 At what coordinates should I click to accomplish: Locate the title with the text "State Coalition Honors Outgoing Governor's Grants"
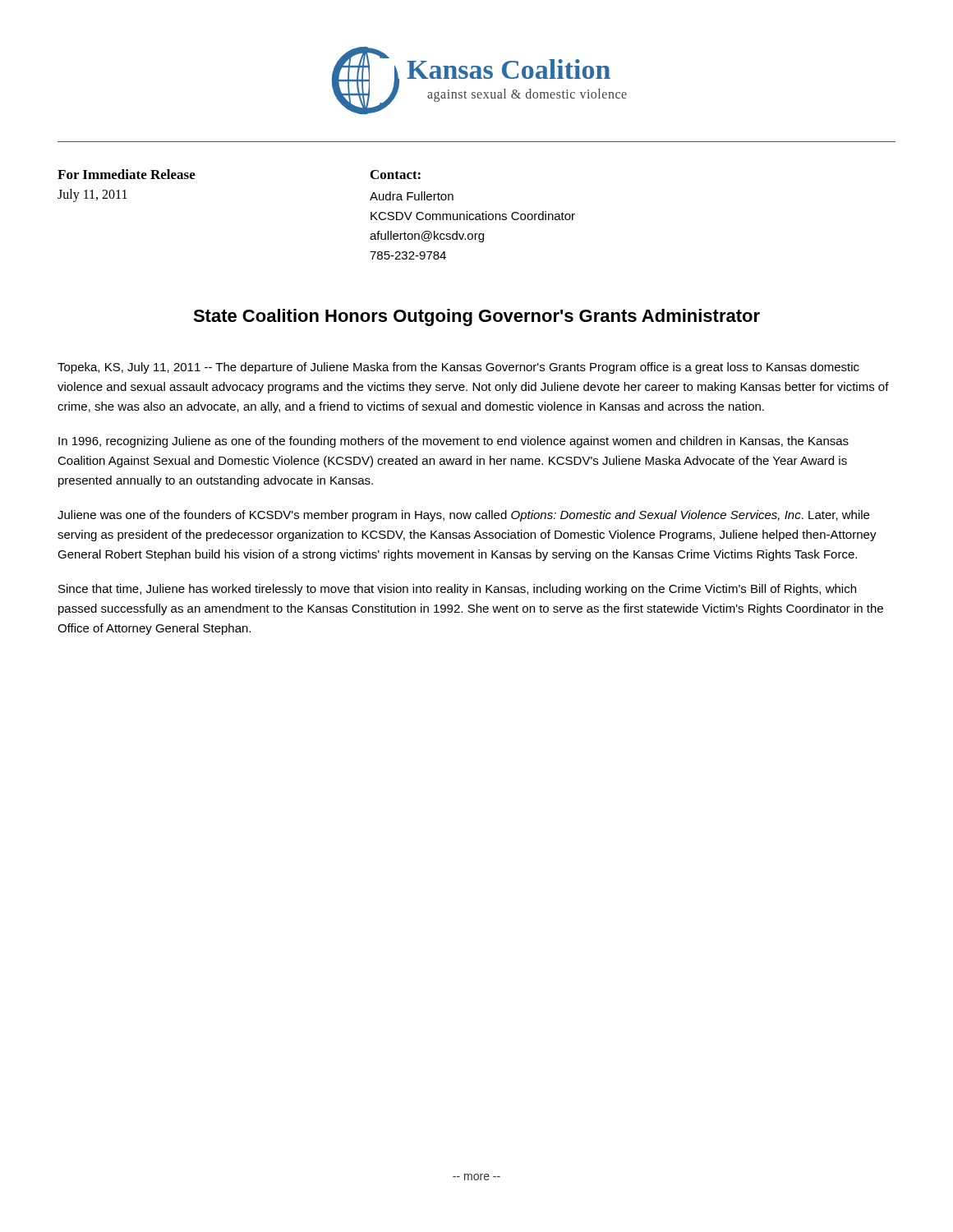[476, 316]
